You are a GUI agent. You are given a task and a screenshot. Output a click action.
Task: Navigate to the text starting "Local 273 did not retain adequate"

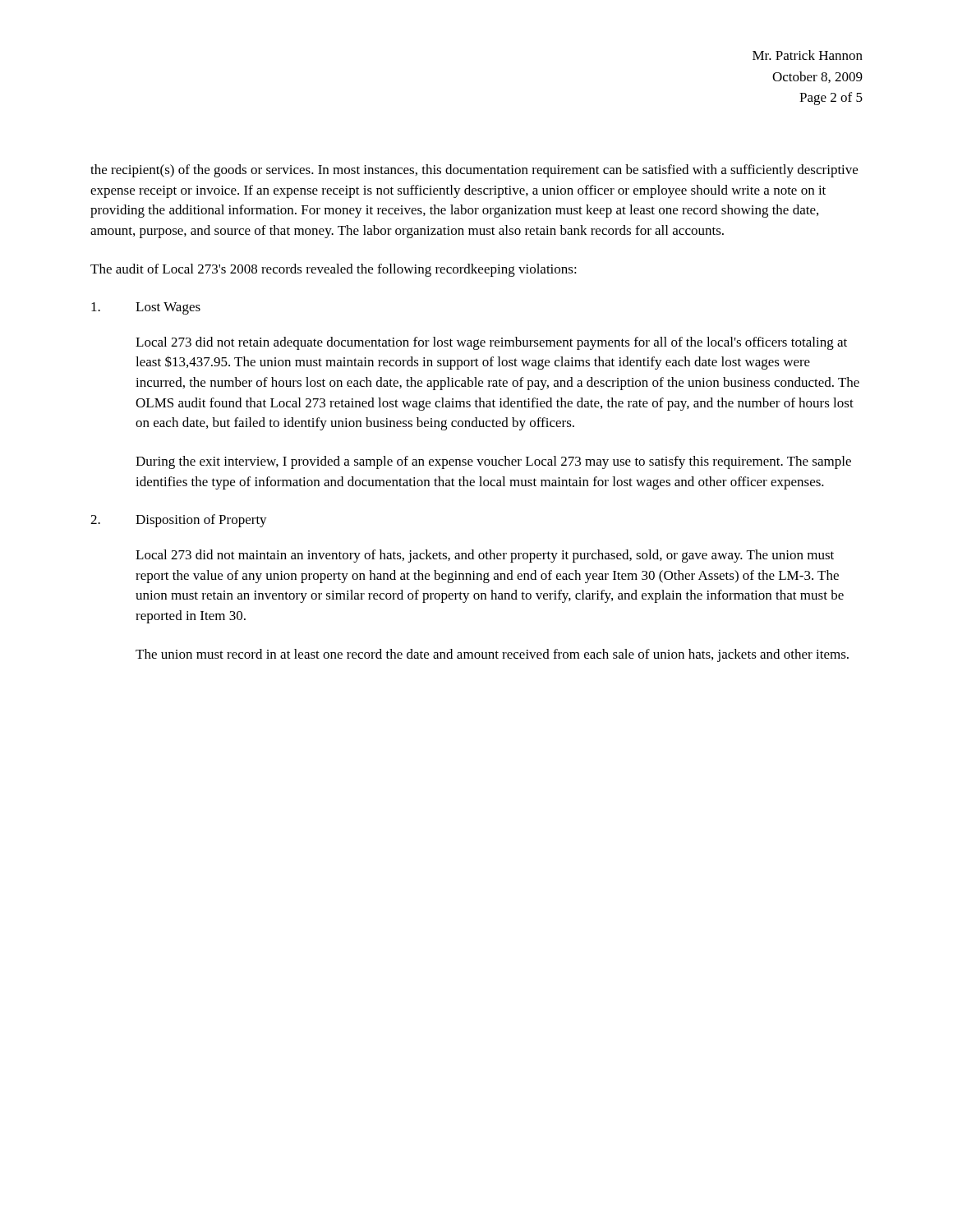[498, 382]
